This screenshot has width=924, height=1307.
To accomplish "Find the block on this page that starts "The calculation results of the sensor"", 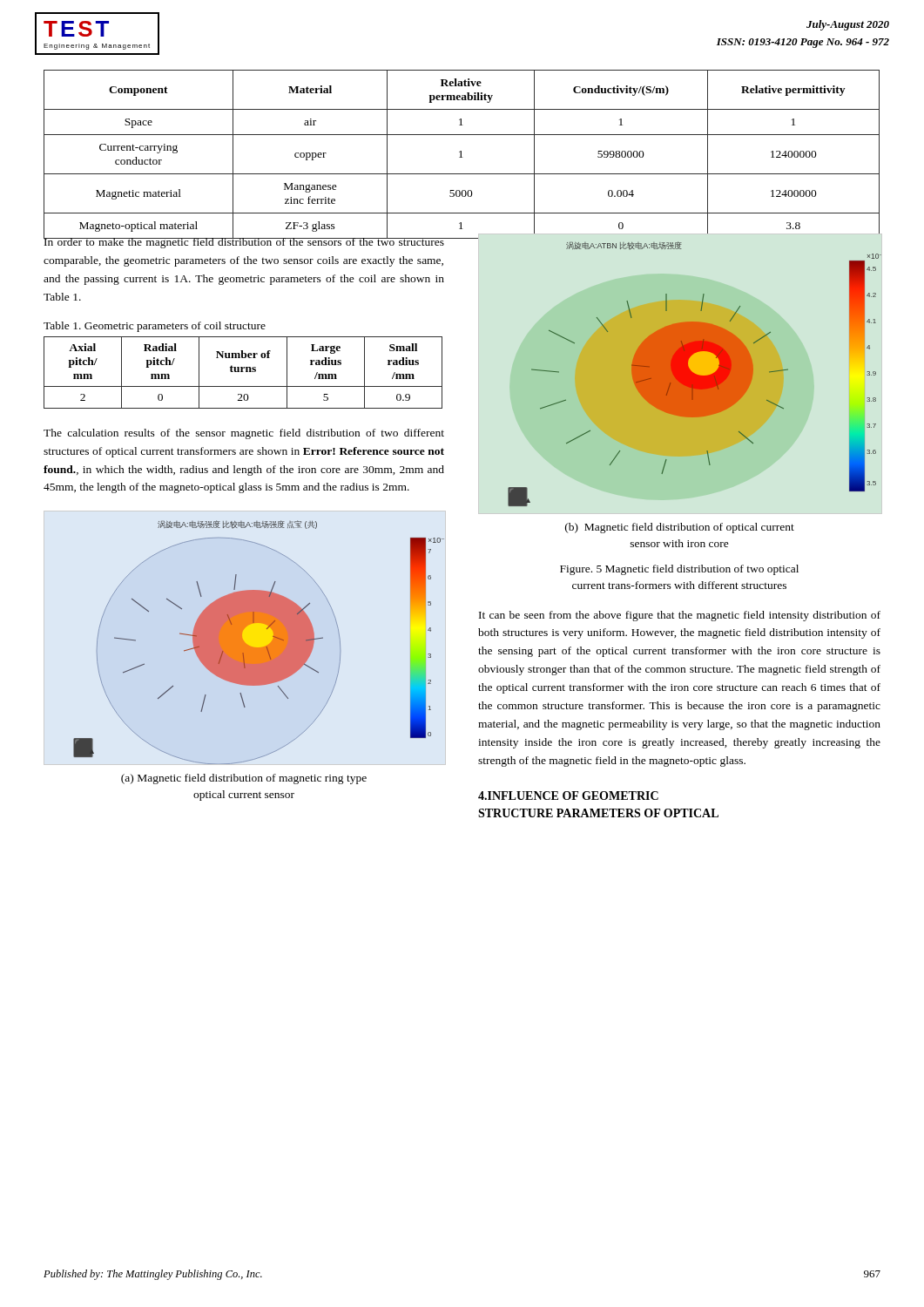I will coord(244,460).
